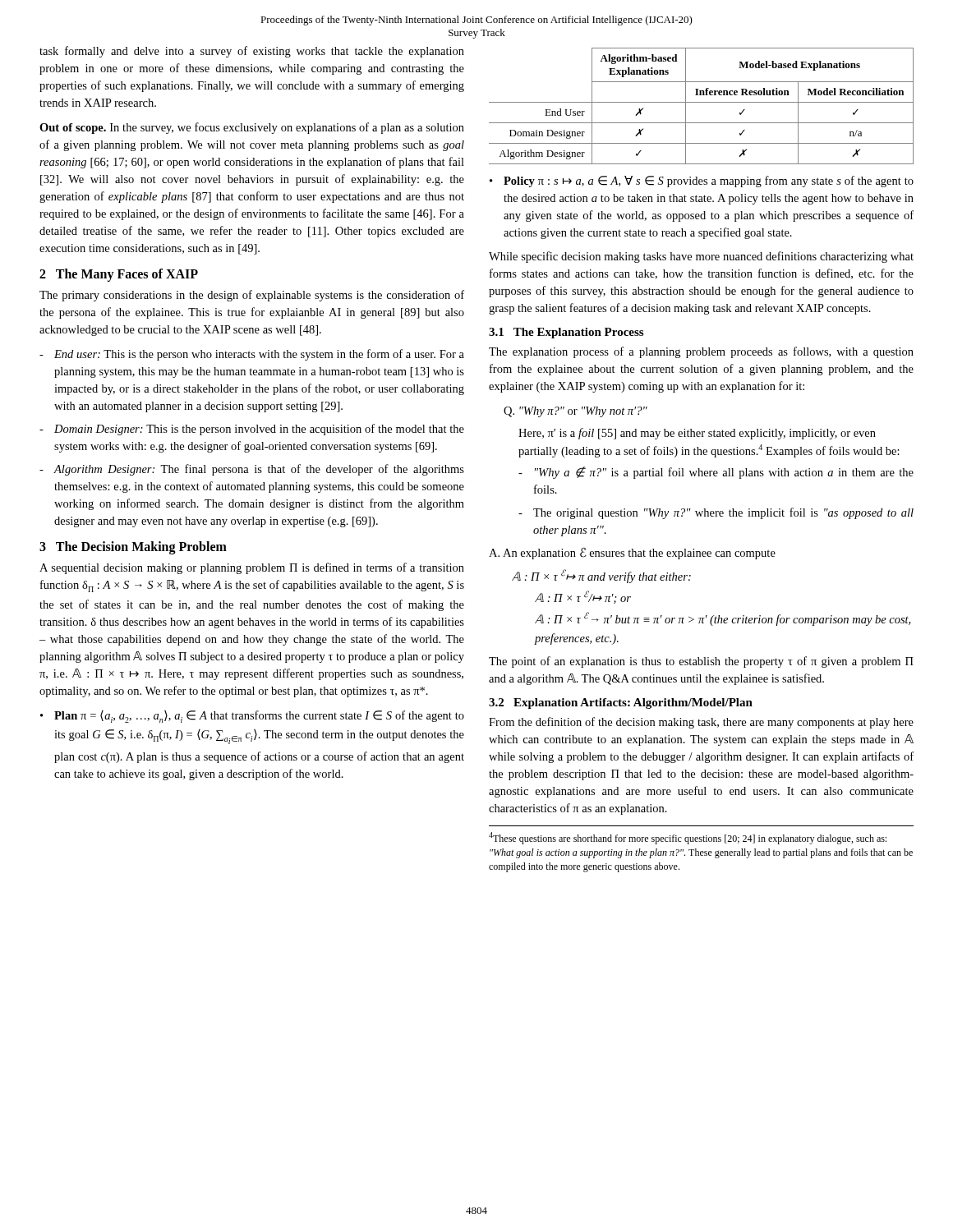Navigate to the text block starting "4These questions are shorthand for more"
953x1232 pixels.
pyautogui.click(x=701, y=852)
